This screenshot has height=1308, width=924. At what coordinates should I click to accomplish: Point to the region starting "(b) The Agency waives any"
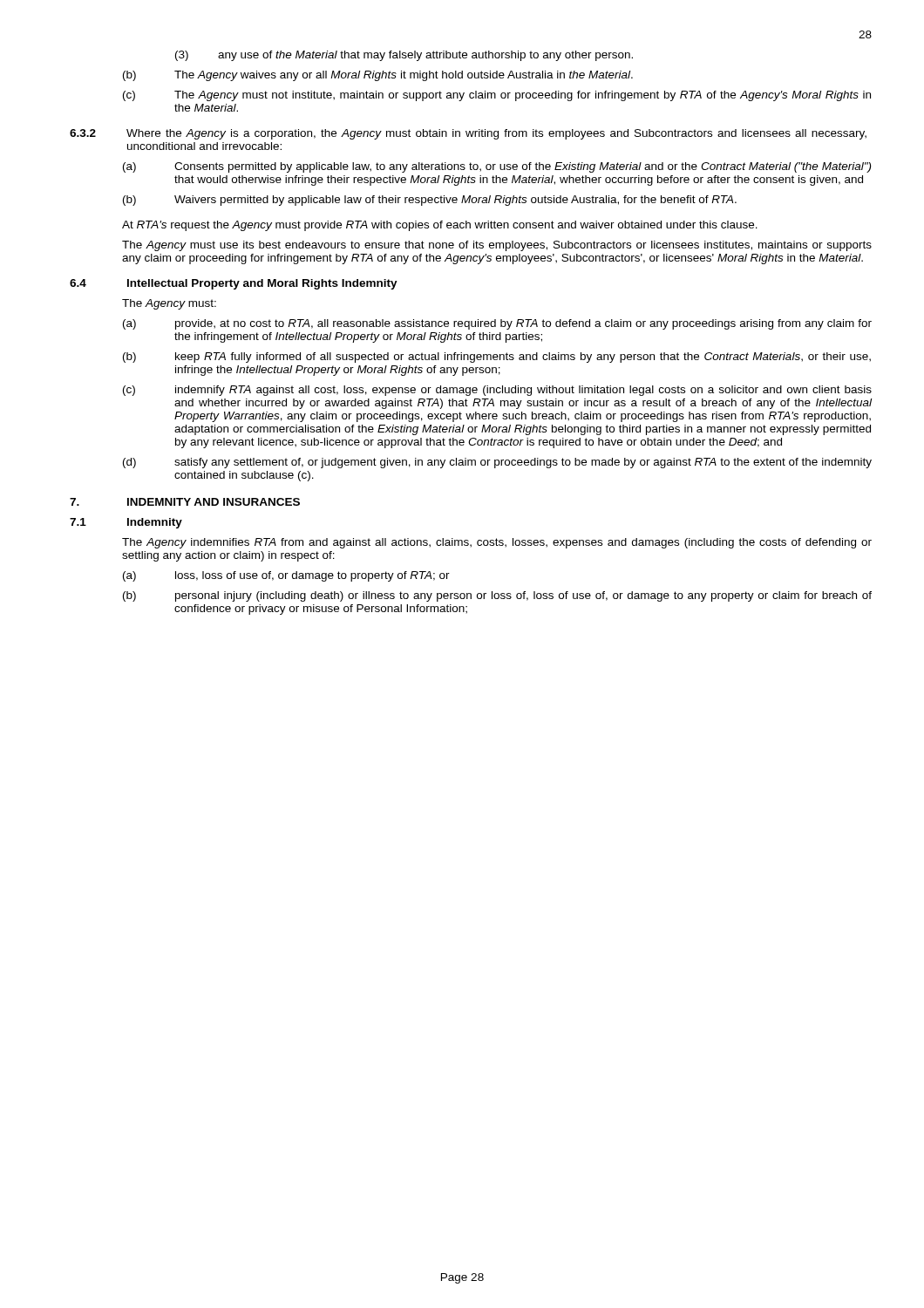point(497,75)
